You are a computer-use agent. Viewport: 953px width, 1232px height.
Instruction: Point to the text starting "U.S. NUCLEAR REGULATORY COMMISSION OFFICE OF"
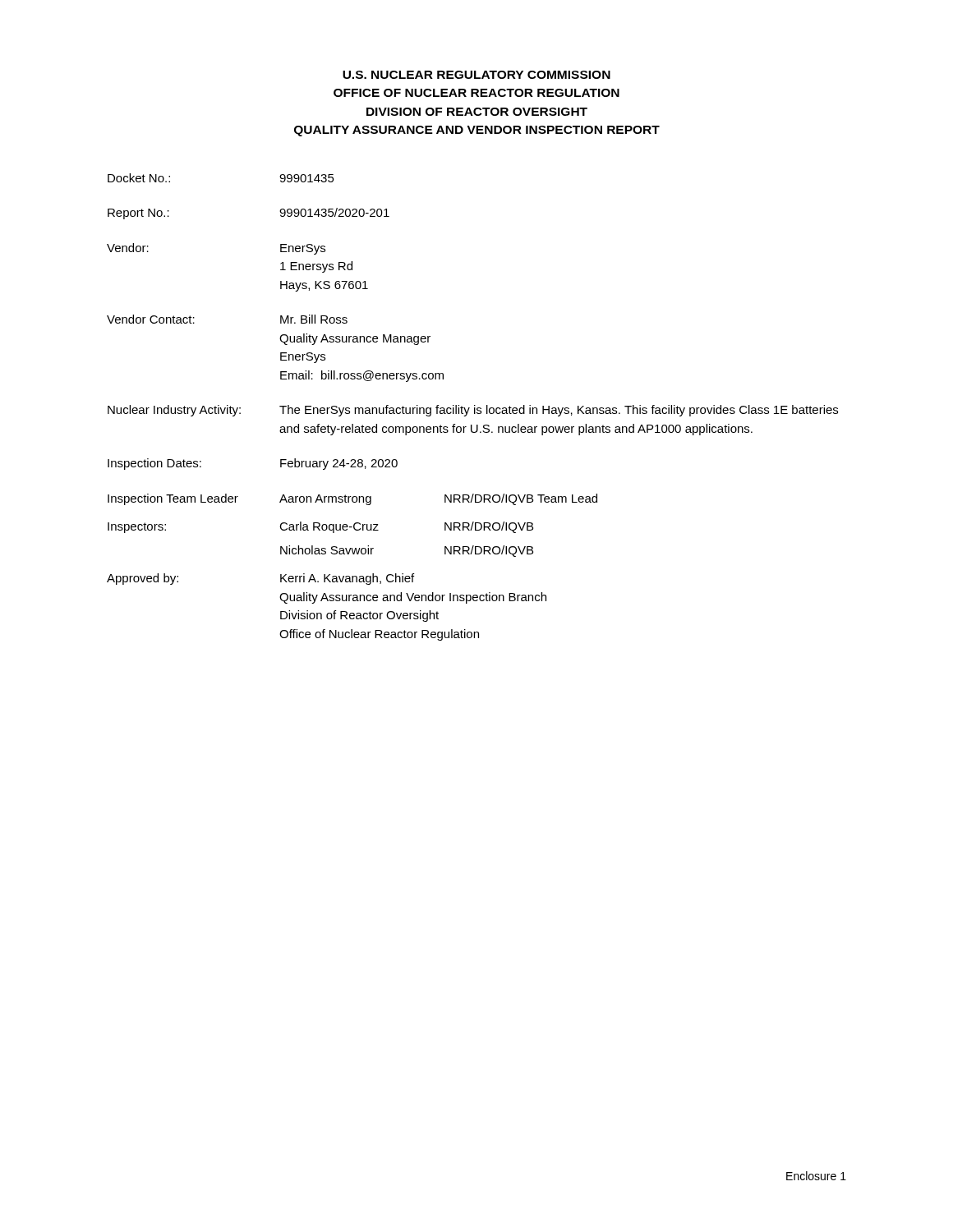pos(476,103)
